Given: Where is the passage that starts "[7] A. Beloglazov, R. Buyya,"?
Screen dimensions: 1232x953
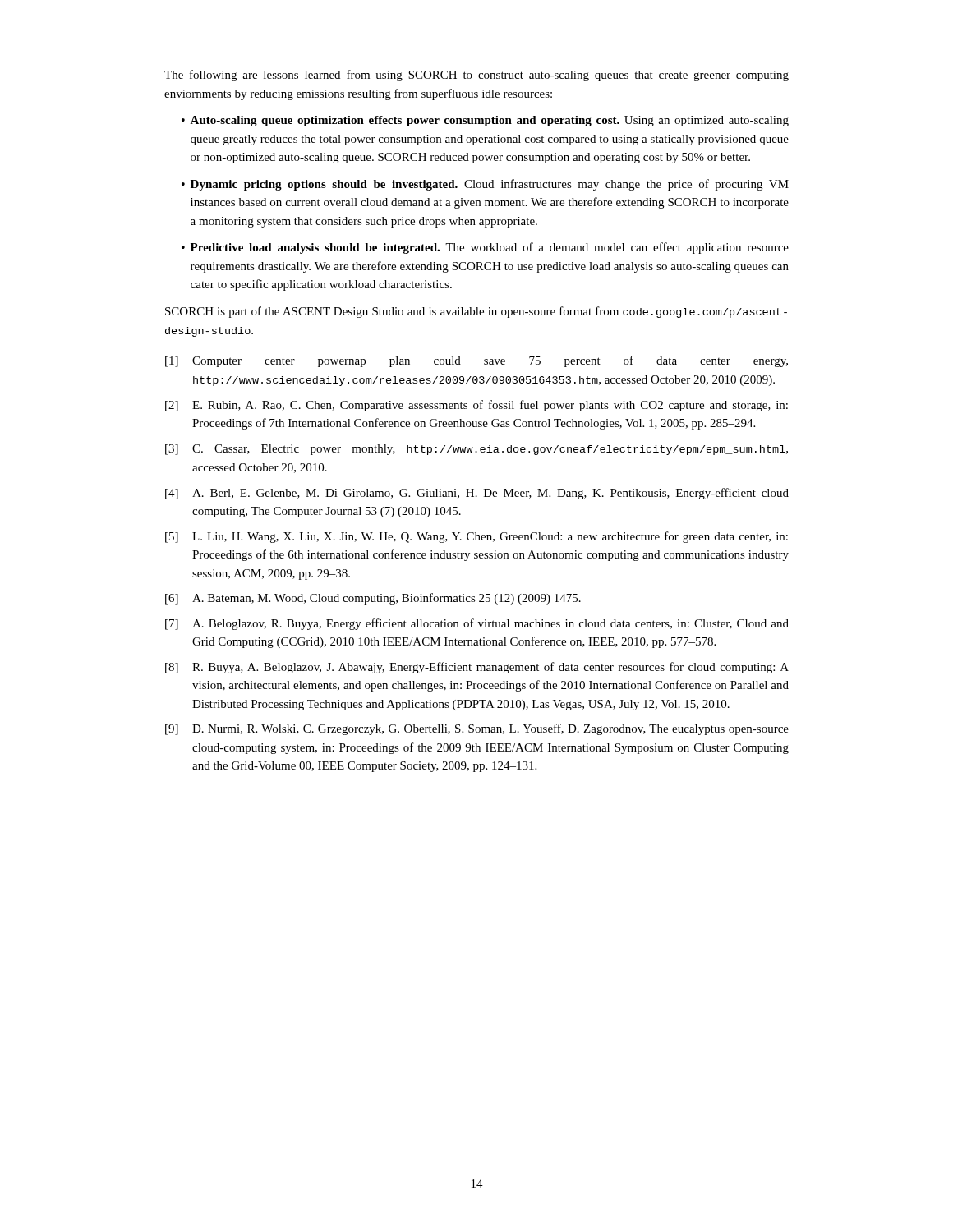Looking at the screenshot, I should 476,632.
